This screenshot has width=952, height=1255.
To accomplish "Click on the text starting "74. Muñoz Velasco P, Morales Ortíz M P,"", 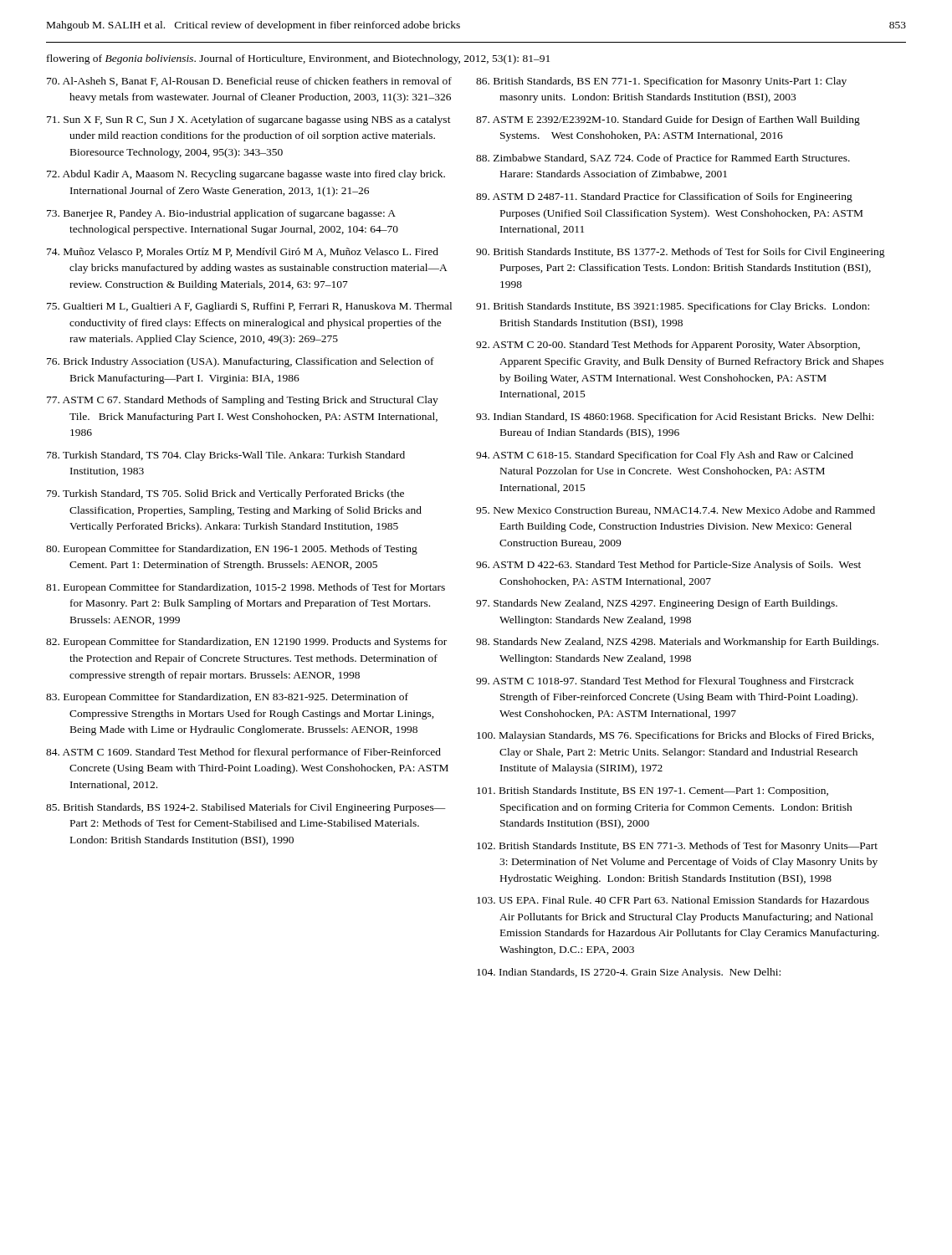I will pyautogui.click(x=246, y=268).
